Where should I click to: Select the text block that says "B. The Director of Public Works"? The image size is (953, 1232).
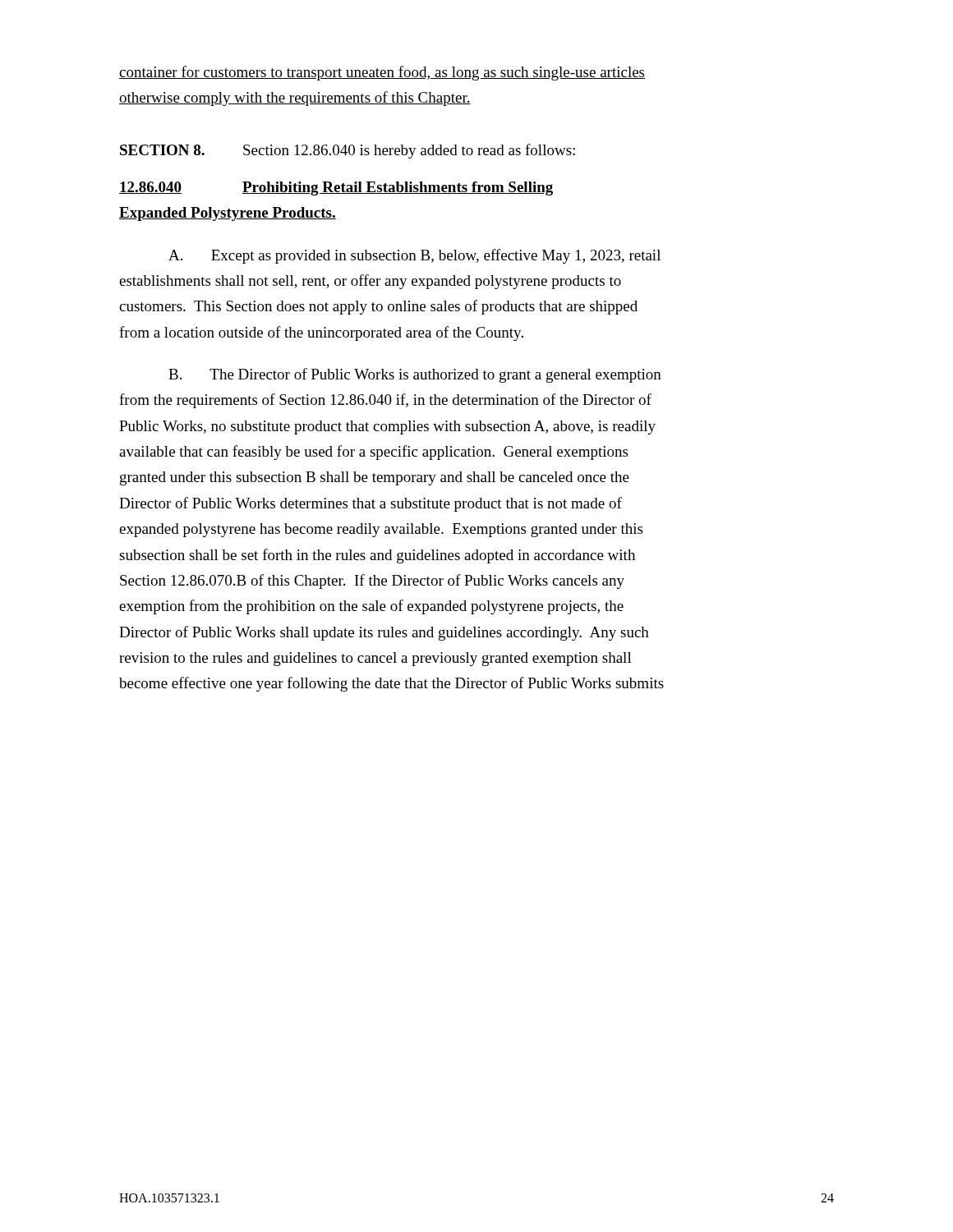[415, 374]
